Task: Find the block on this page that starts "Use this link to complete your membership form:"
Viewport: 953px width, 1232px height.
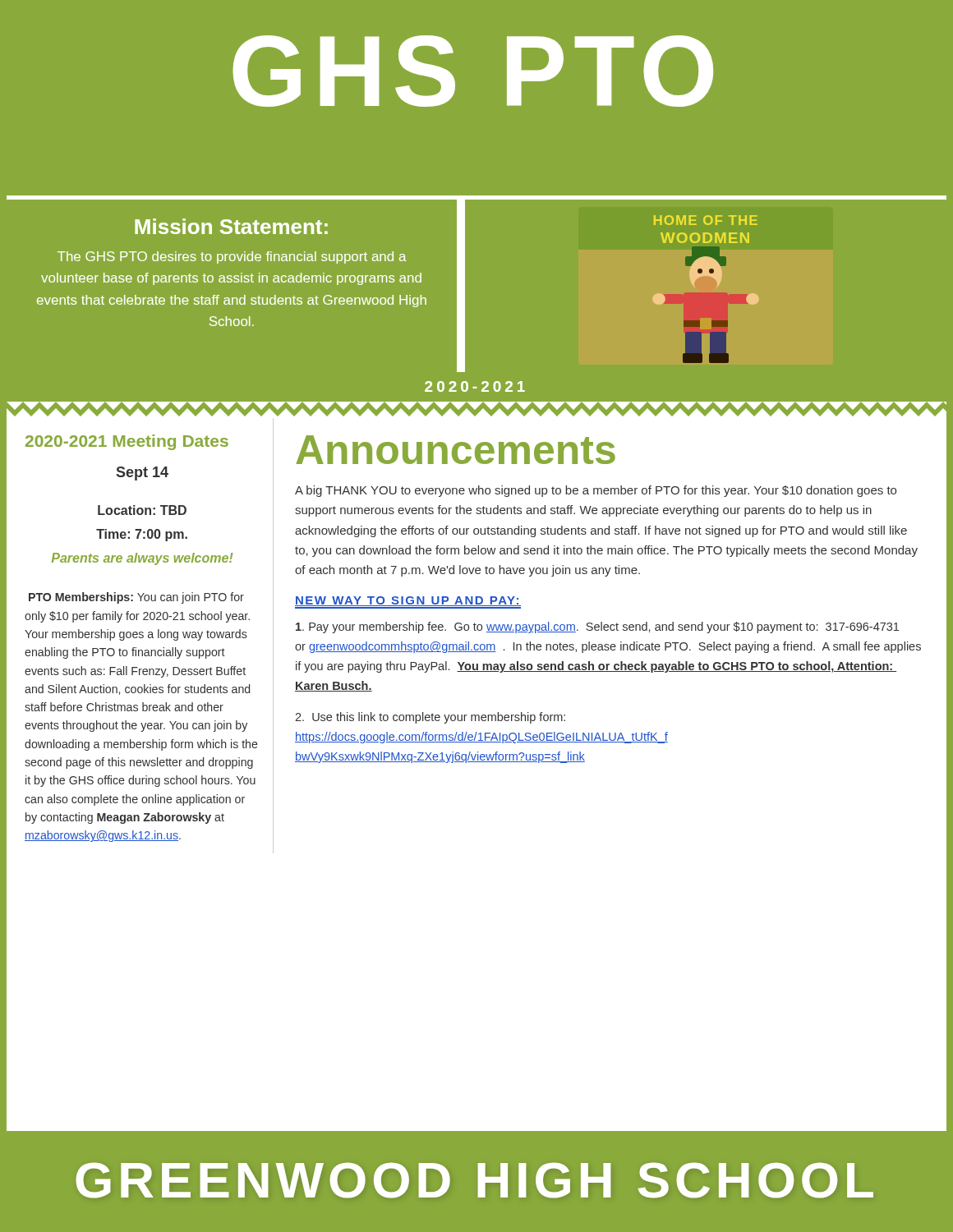Action: pyautogui.click(x=481, y=737)
